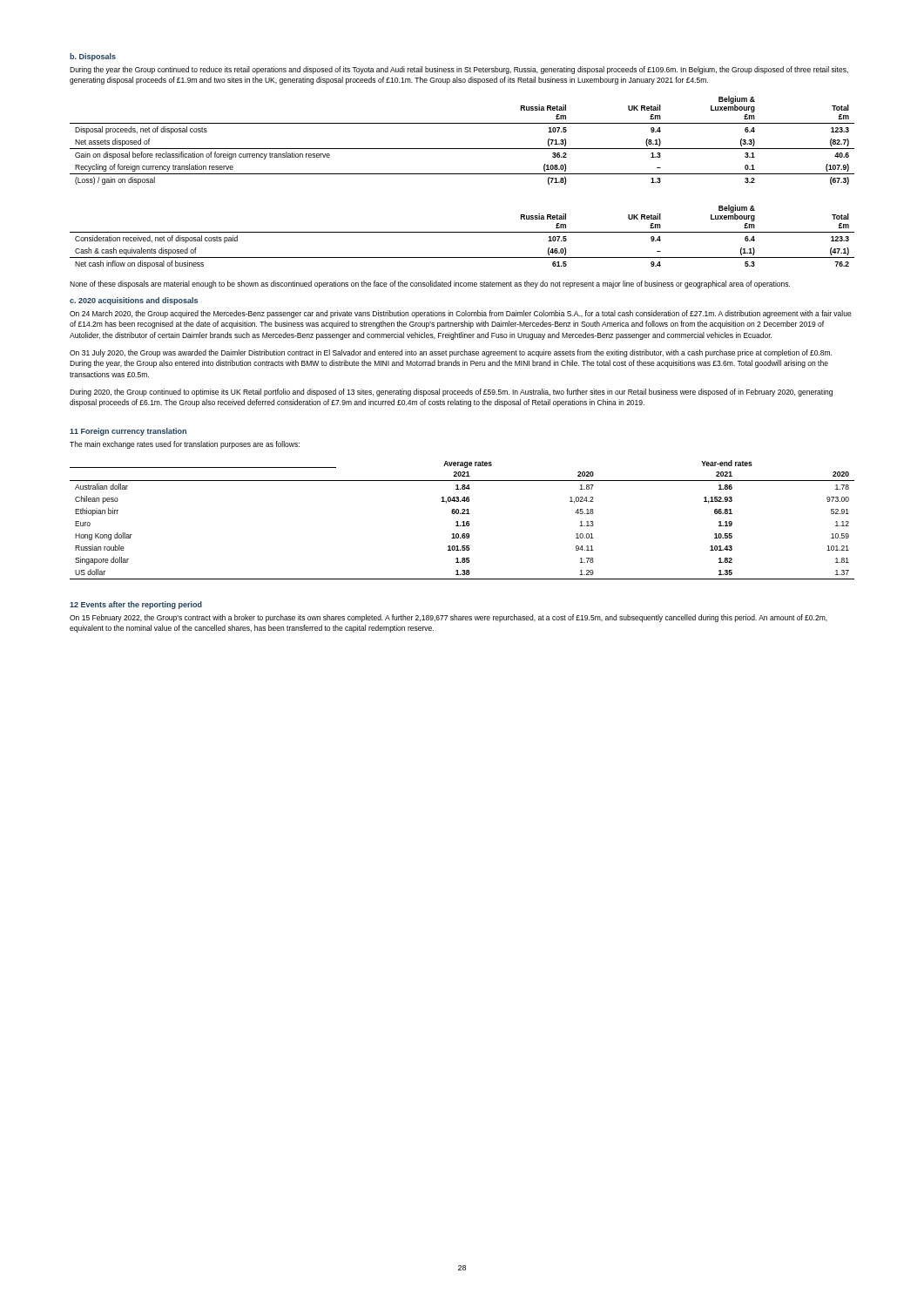Point to the region starting "On 24 March 2020,"

[461, 324]
